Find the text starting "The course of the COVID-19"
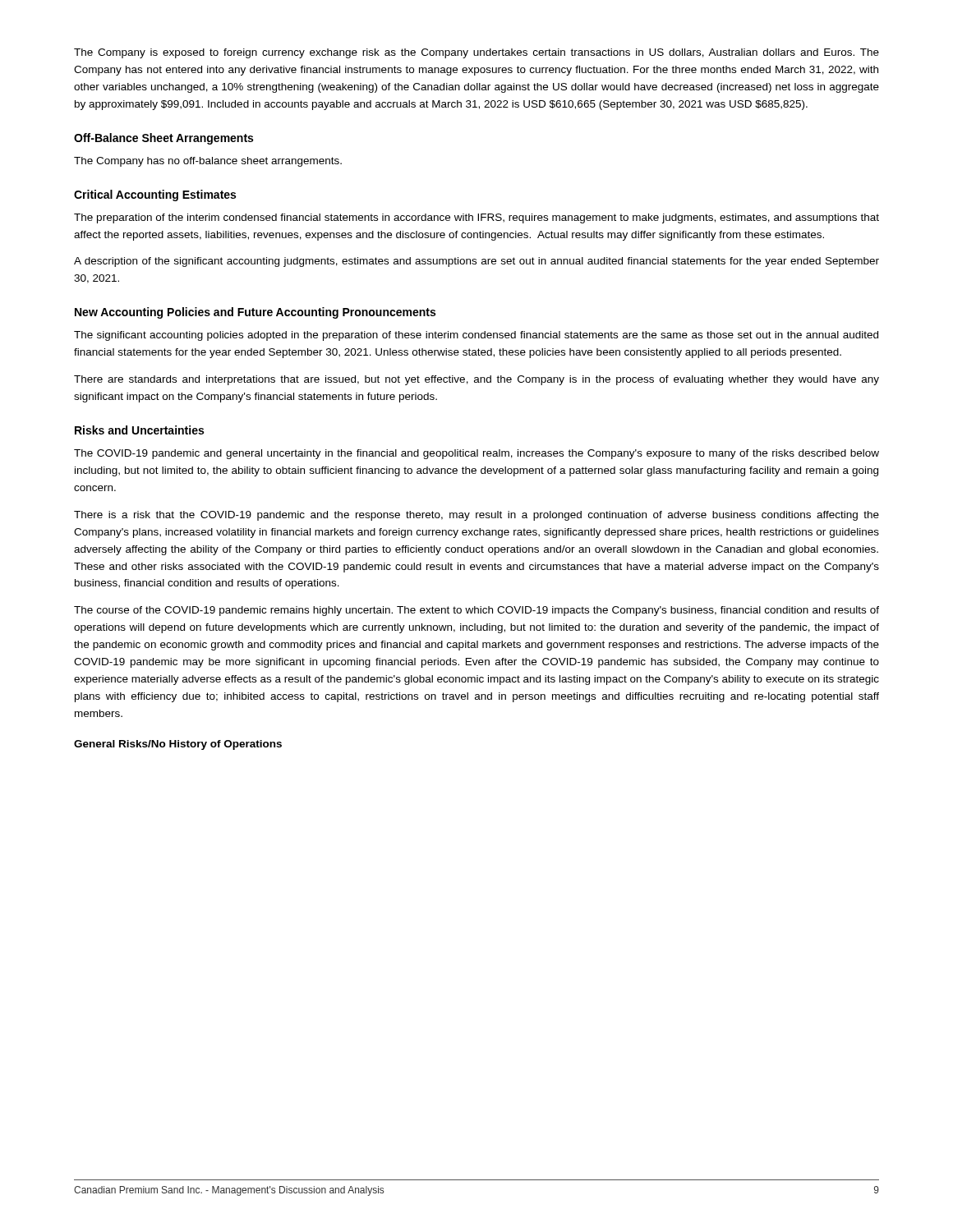The image size is (953, 1232). [x=476, y=662]
